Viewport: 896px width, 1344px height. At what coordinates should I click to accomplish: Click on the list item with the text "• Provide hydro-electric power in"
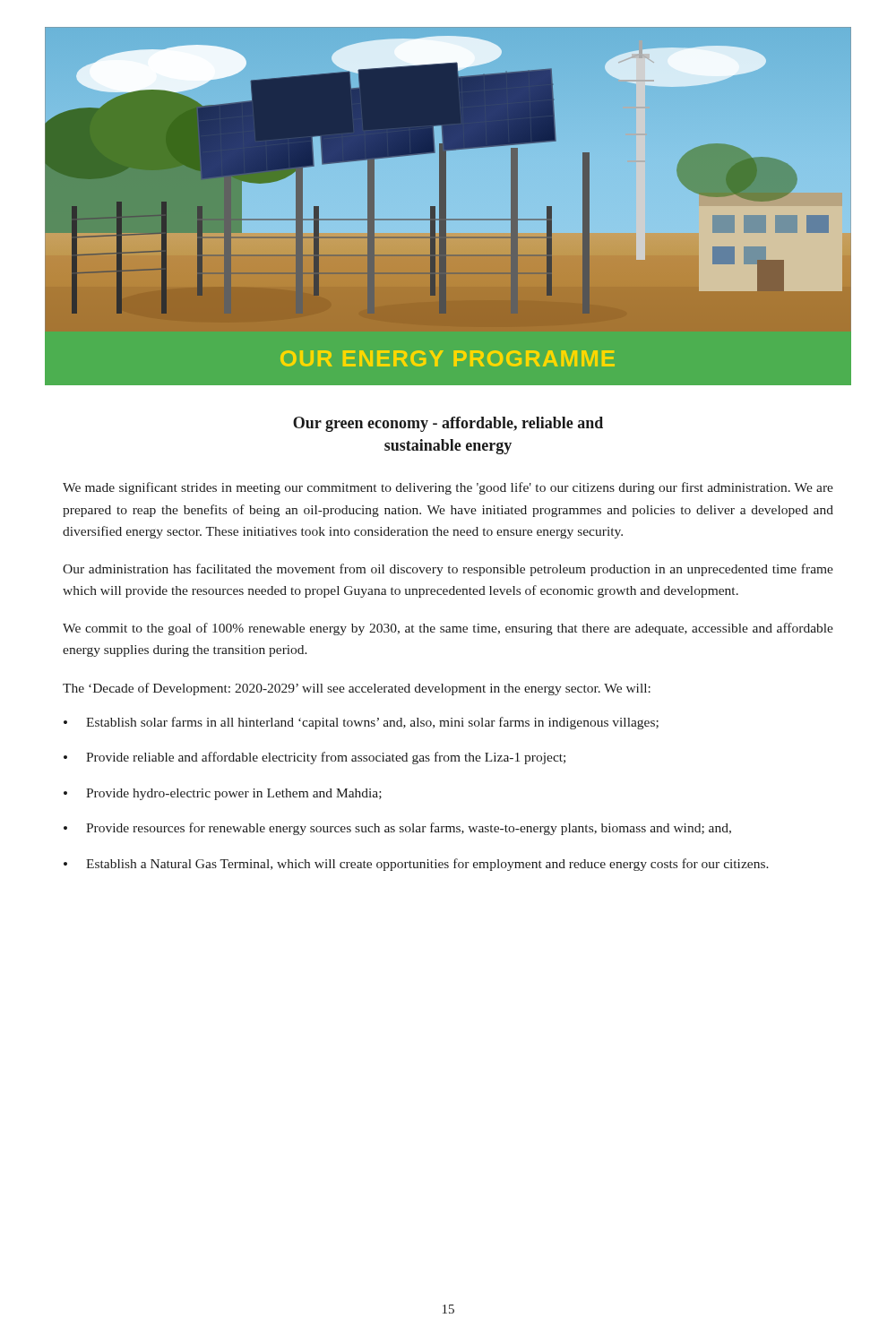tap(222, 794)
